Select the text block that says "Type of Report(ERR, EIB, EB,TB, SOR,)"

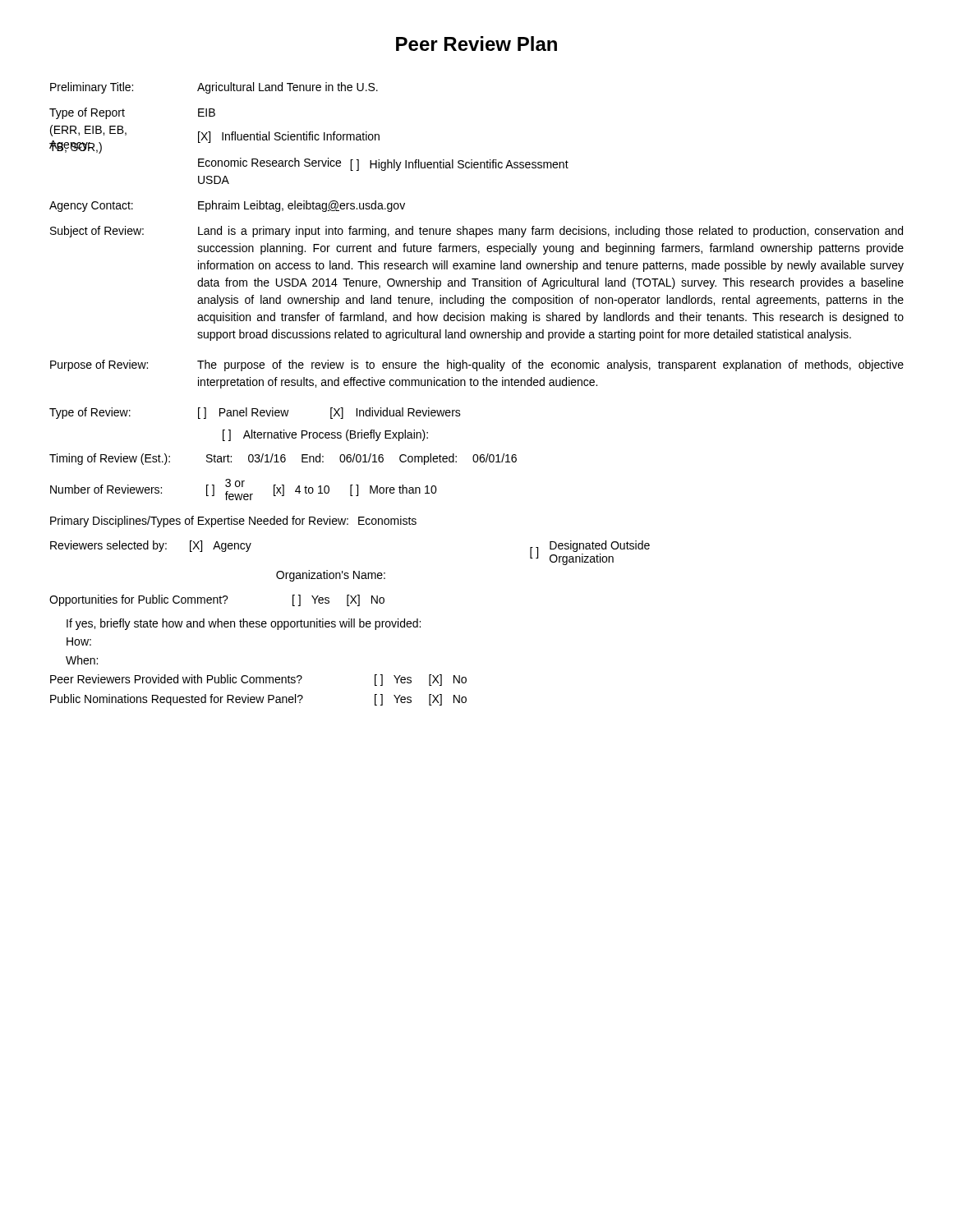coord(83,113)
